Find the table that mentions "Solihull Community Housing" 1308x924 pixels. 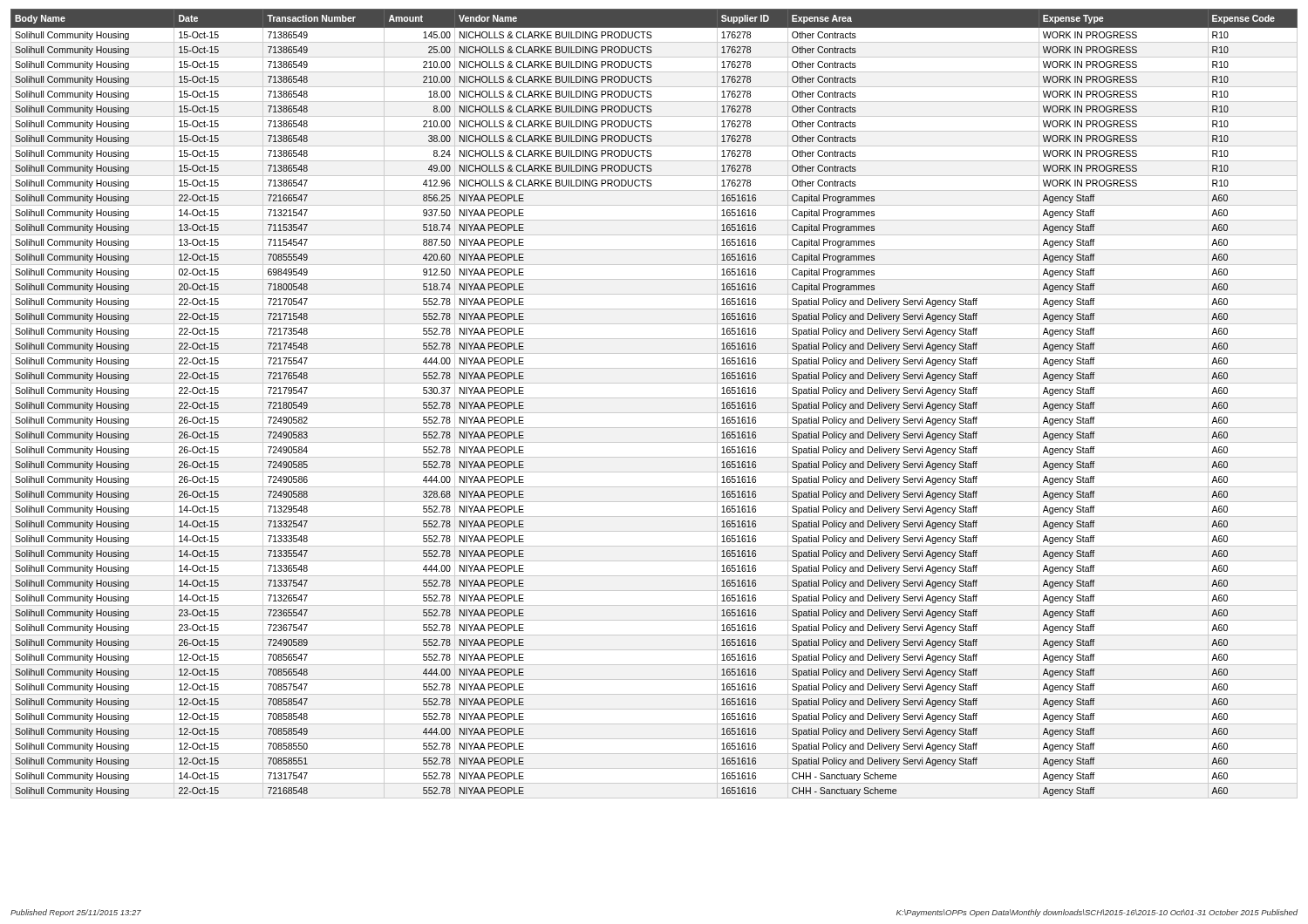pyautogui.click(x=654, y=404)
